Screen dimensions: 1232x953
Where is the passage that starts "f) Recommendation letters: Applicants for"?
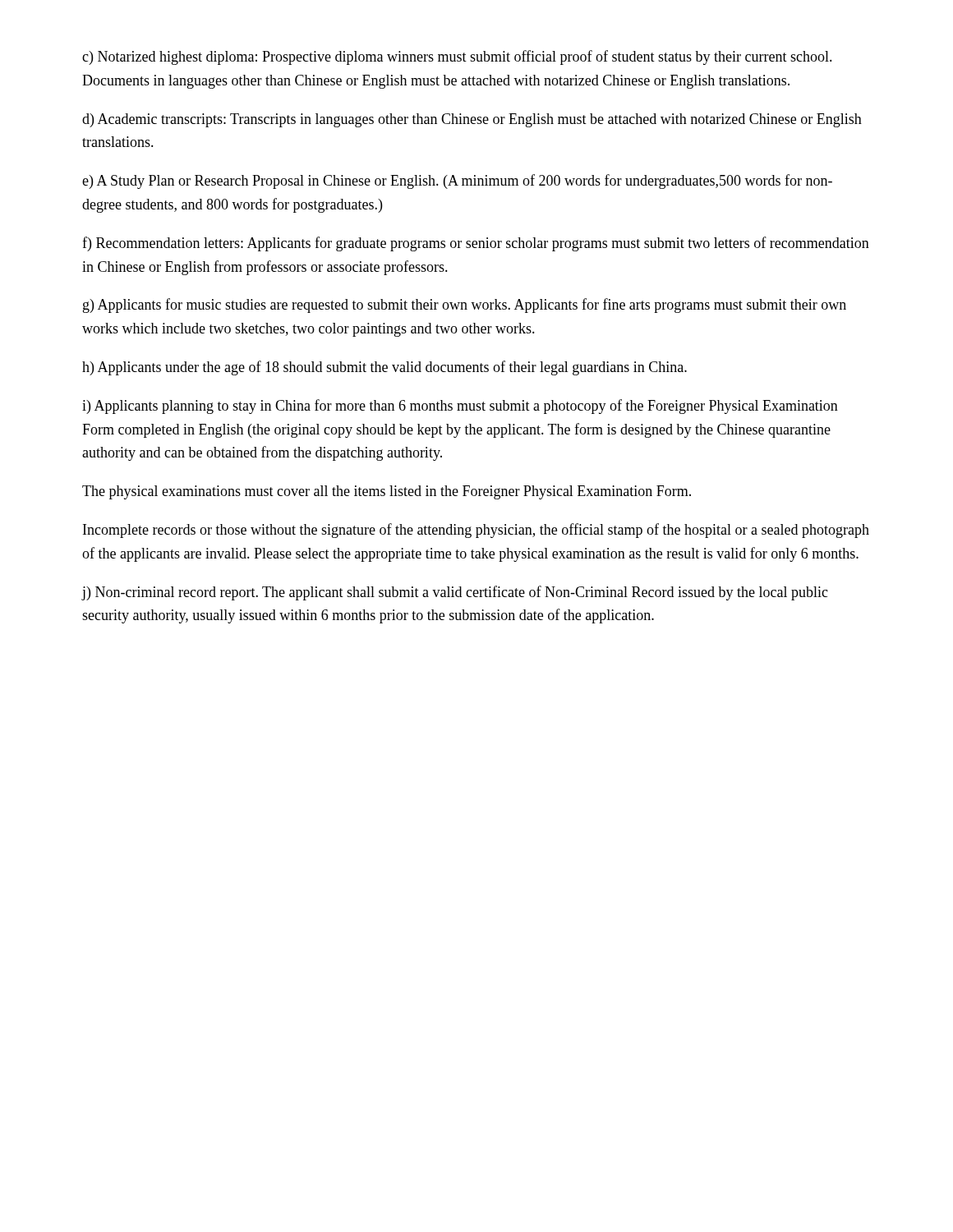coord(476,255)
